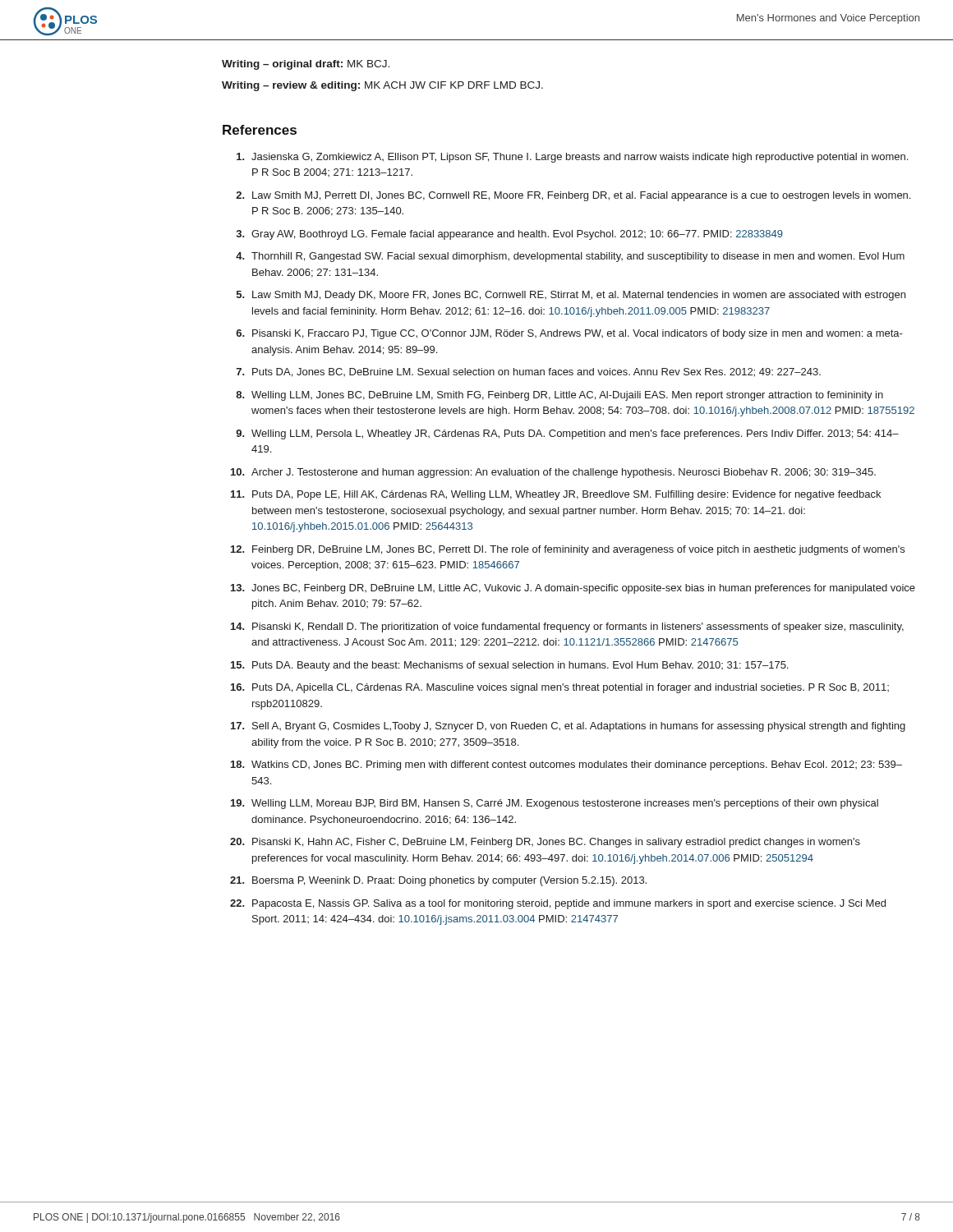953x1232 pixels.
Task: Navigate to the text block starting "5. Law Smith MJ, Deady DK, Moore"
Action: 569,303
